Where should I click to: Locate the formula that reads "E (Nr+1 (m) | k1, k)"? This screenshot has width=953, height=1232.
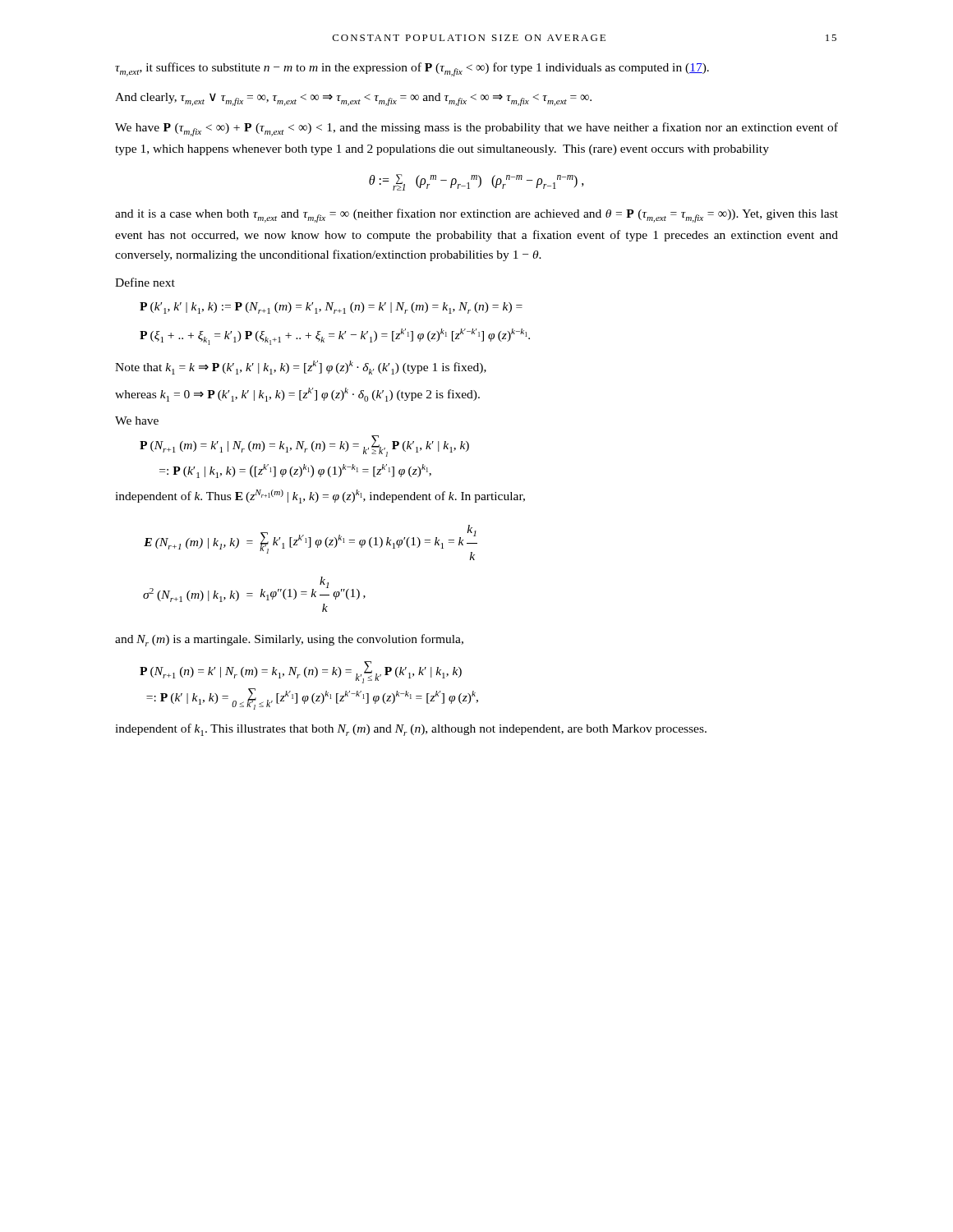pyautogui.click(x=310, y=569)
